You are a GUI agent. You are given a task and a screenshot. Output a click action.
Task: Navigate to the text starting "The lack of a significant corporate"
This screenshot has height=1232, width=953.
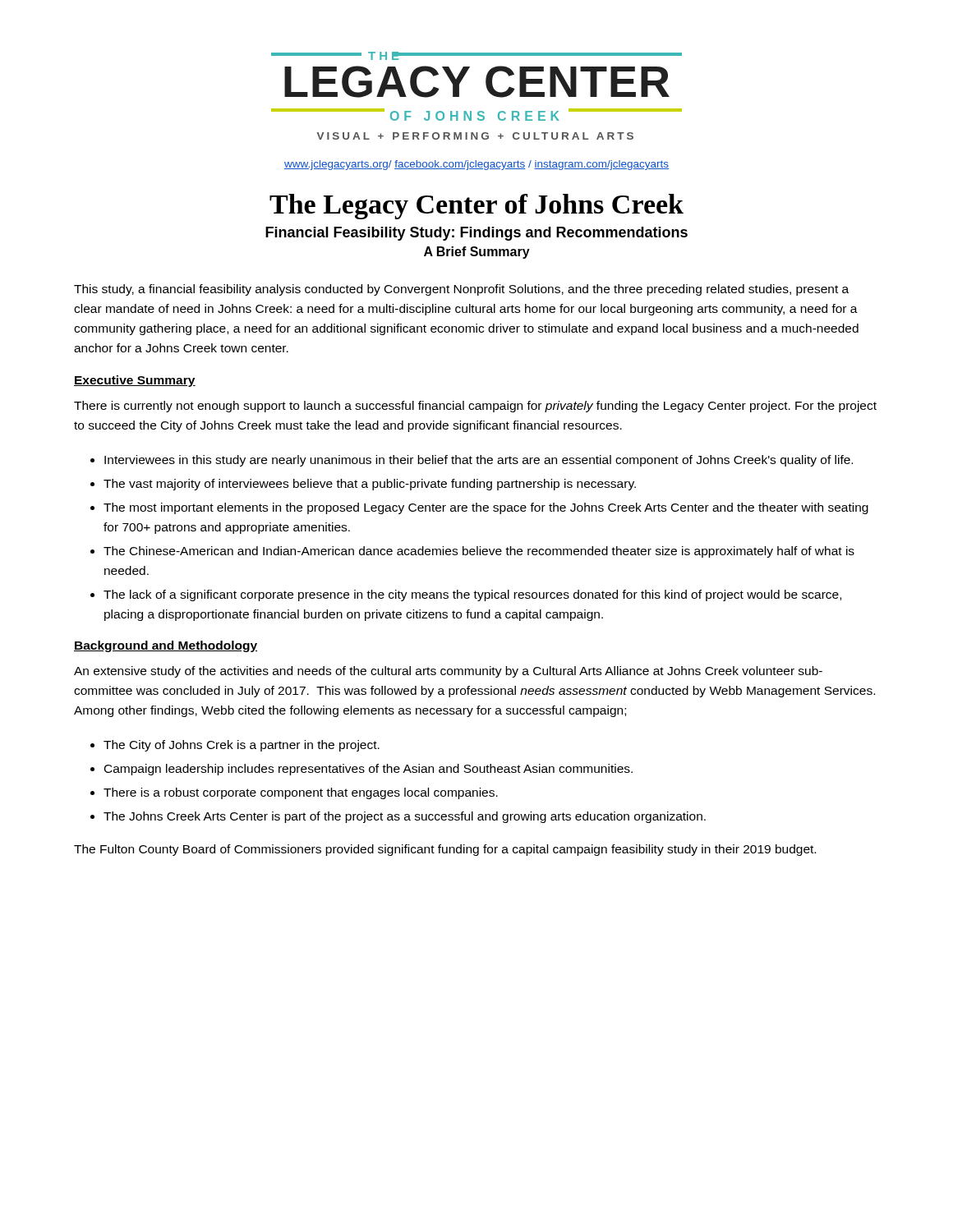[x=473, y=604]
